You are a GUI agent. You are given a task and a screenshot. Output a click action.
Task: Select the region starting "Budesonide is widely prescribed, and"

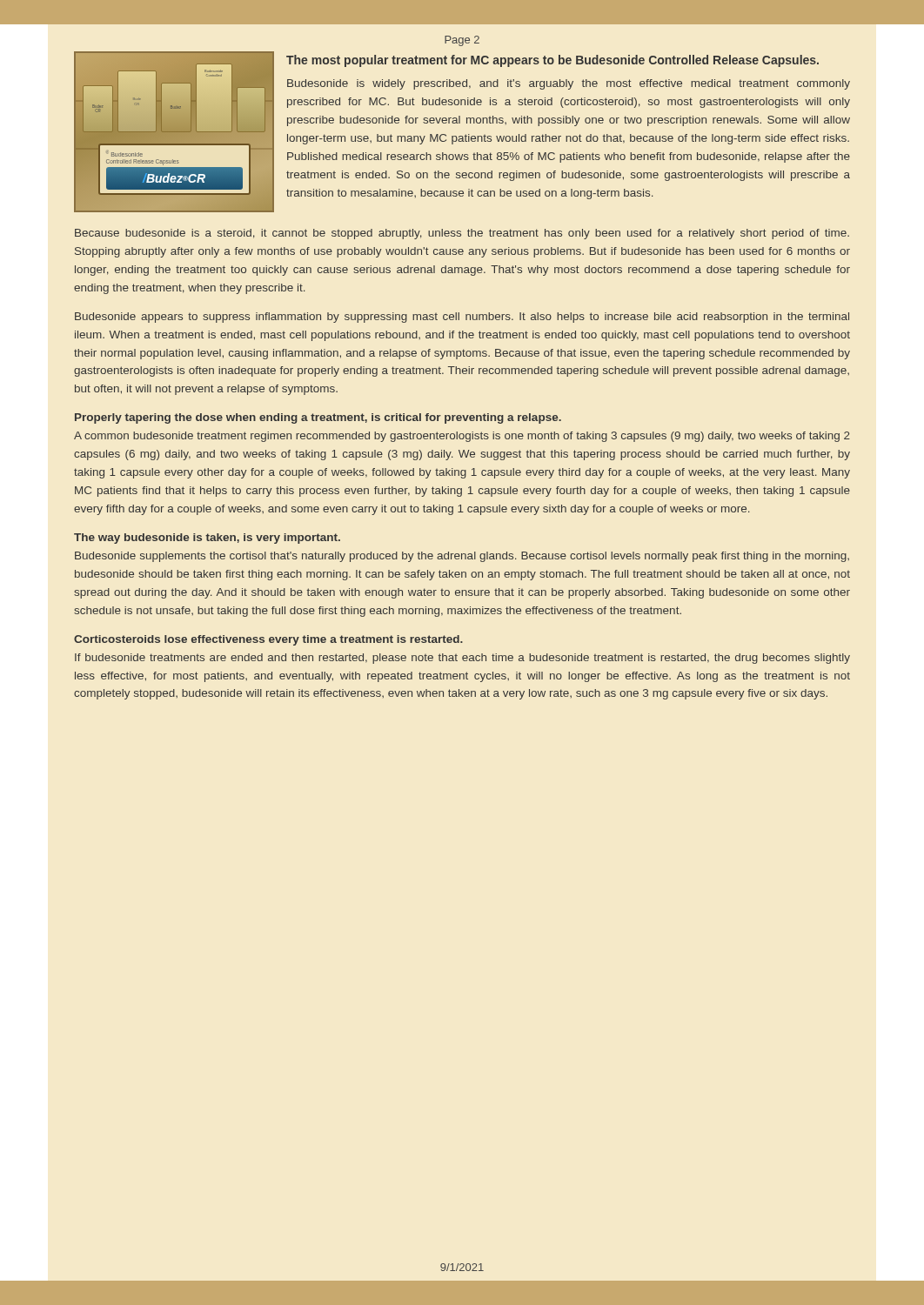(568, 138)
